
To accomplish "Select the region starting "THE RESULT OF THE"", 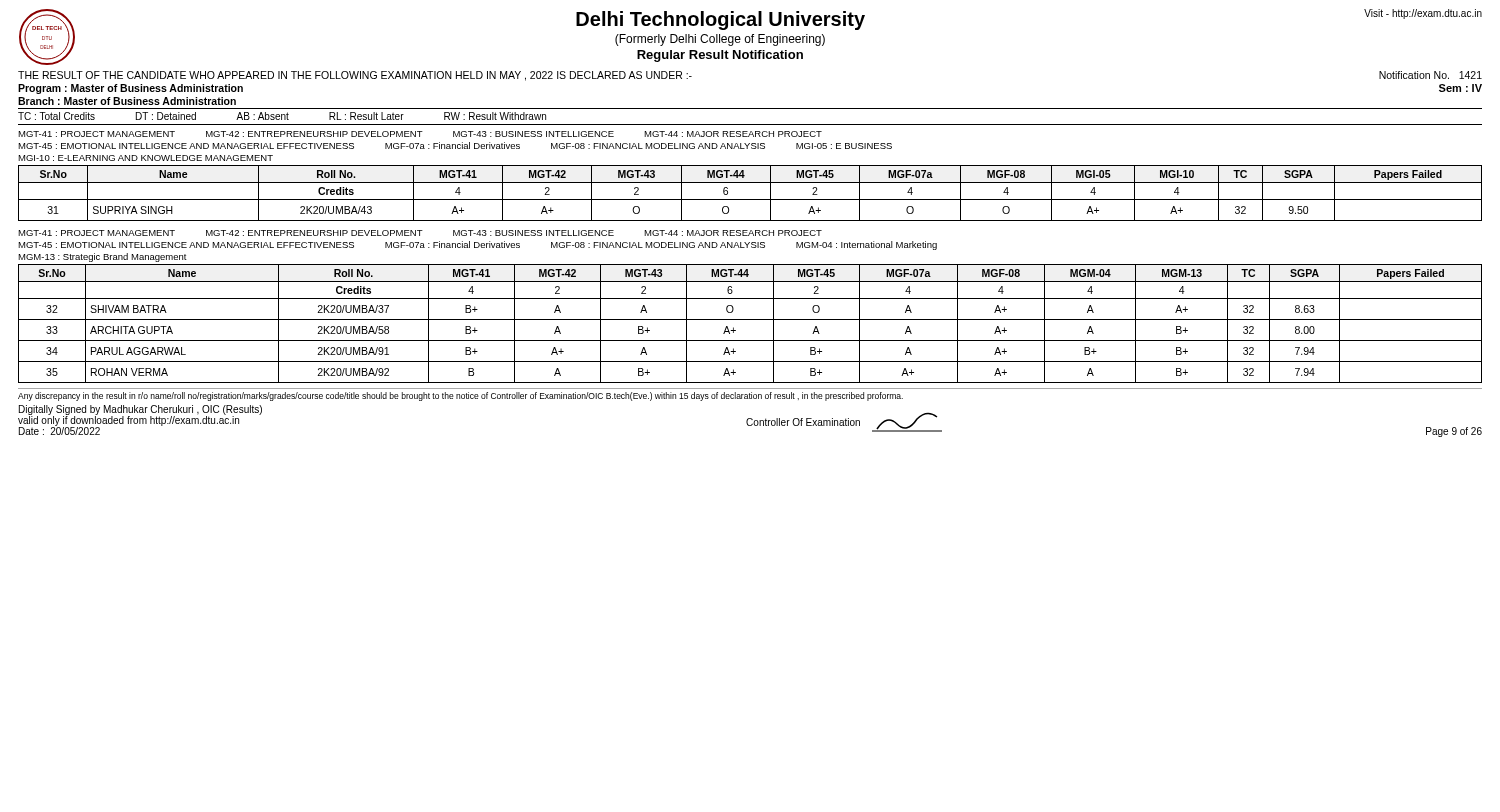I will [x=360, y=76].
